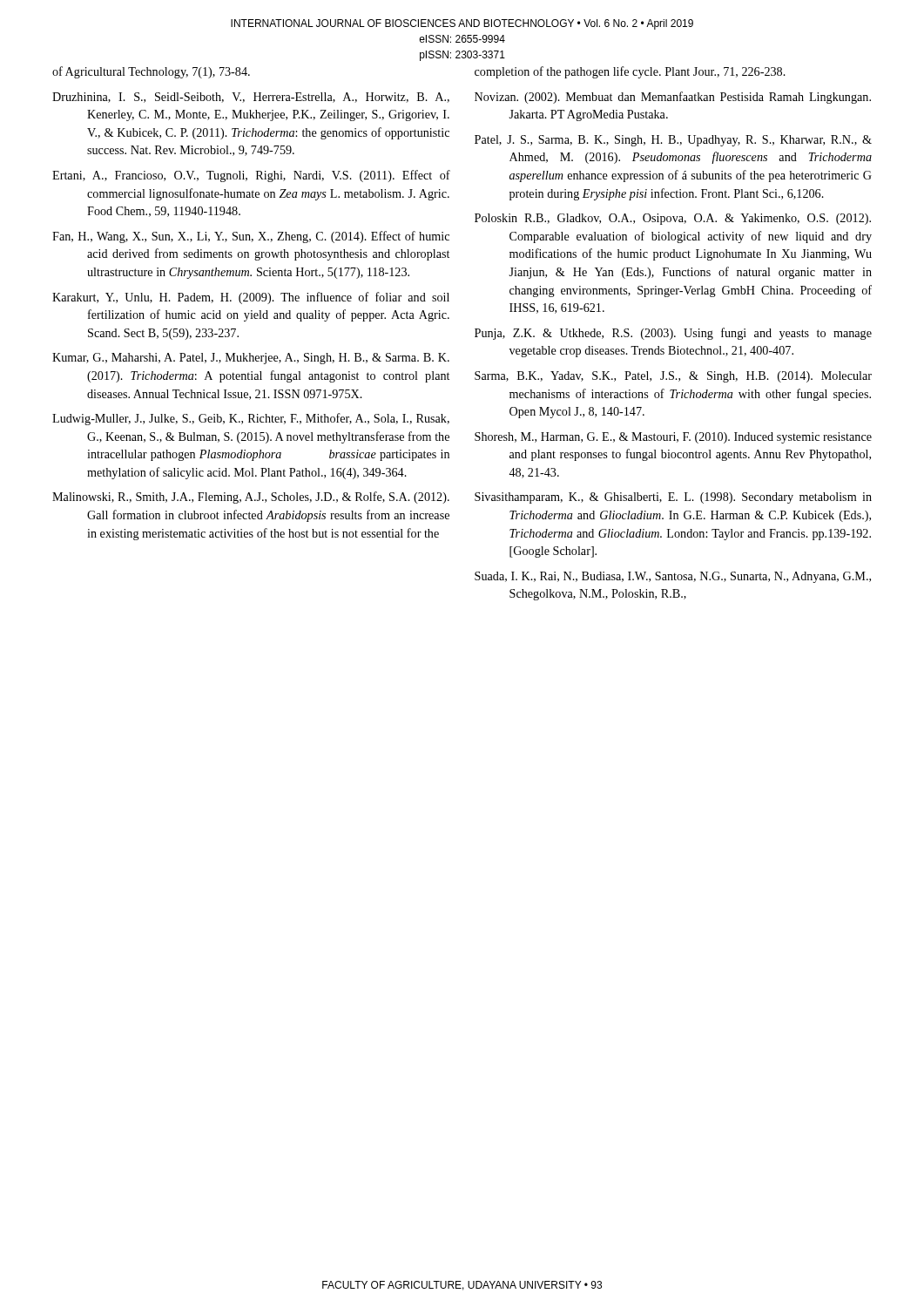The width and height of the screenshot is (924, 1307).
Task: Locate the list item that says "Patel, J. S., Sarma,"
Action: pyautogui.click(x=673, y=166)
